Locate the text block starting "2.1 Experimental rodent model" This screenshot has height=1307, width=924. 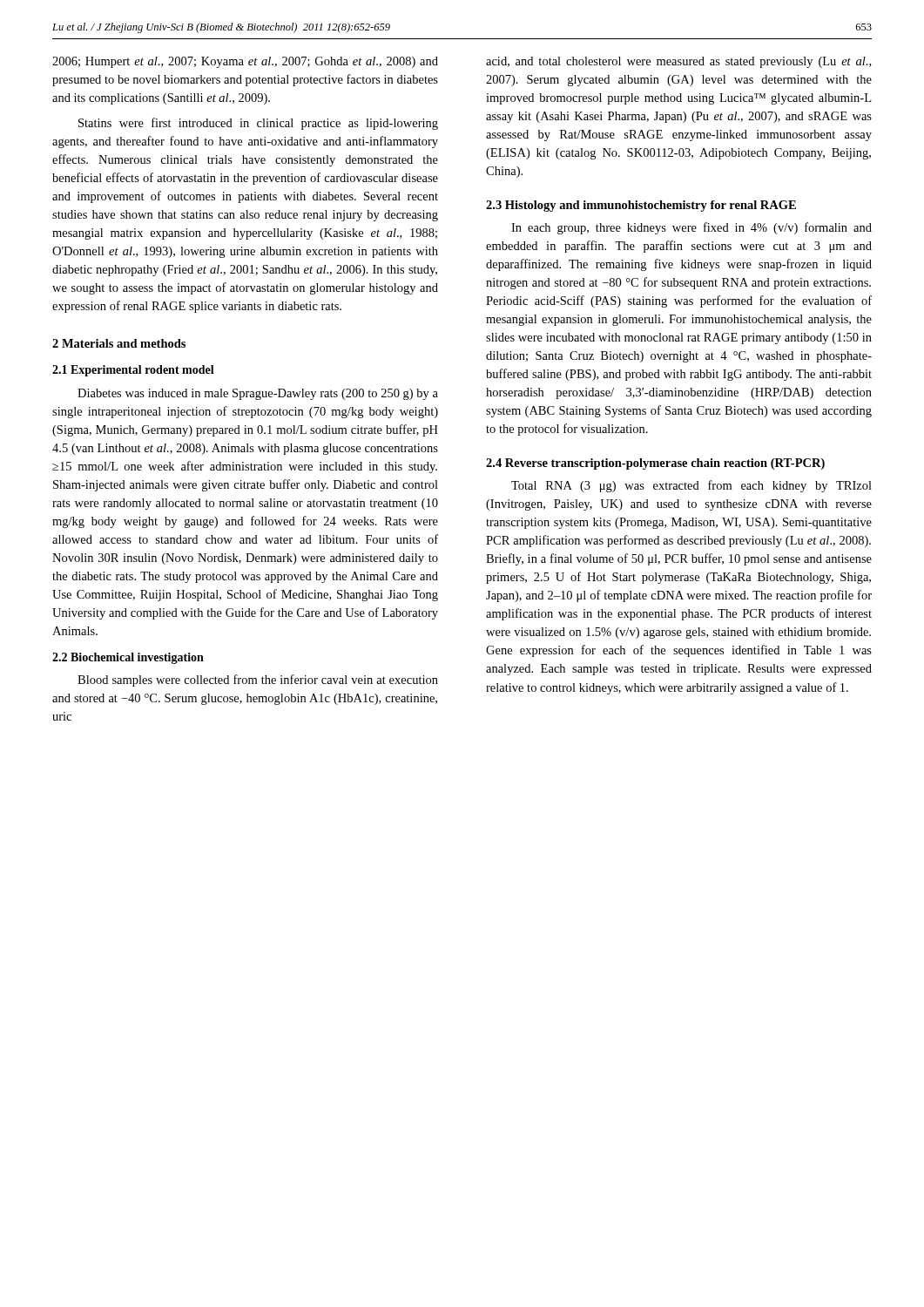click(x=133, y=370)
